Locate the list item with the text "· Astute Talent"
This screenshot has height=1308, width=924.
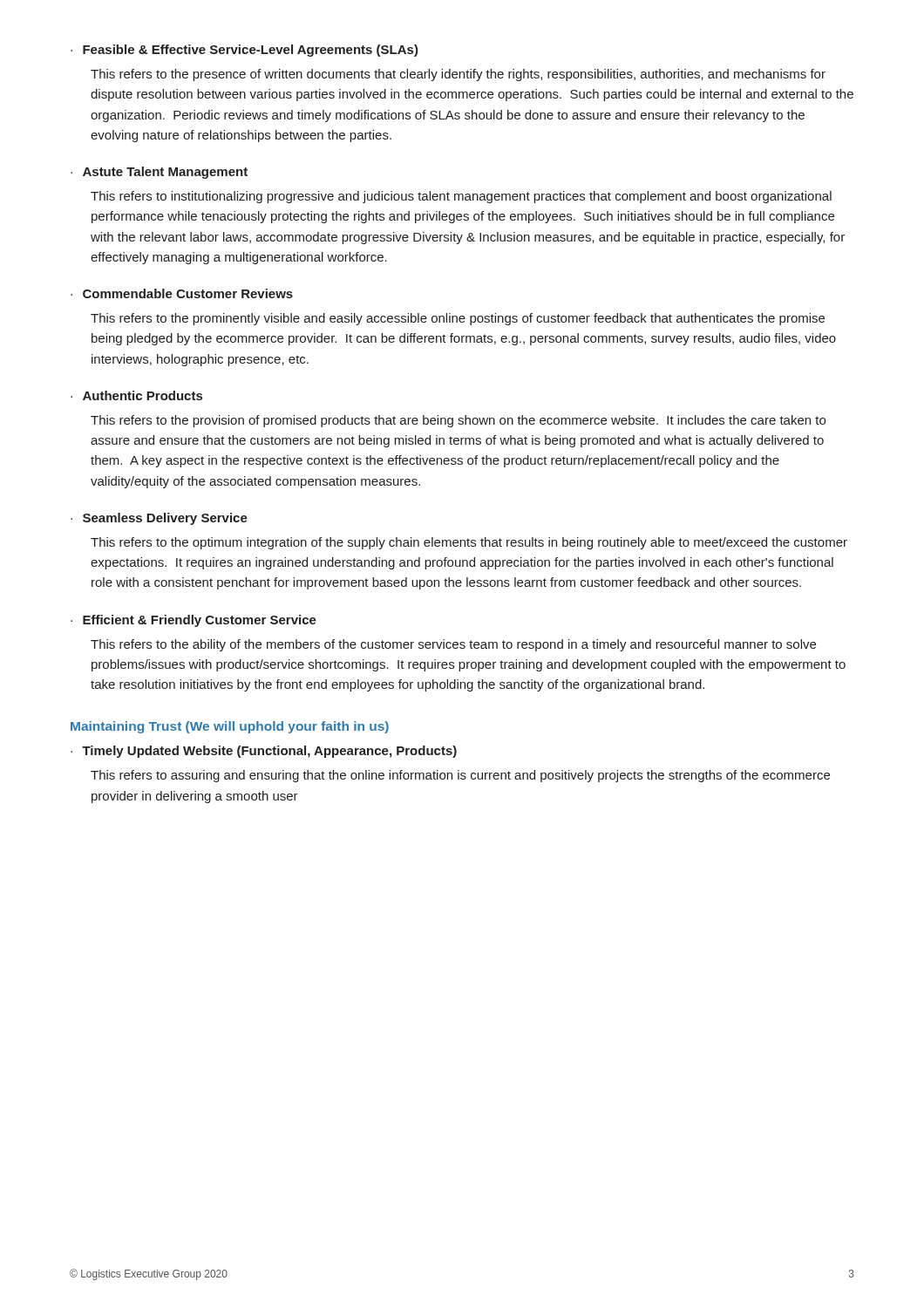(462, 215)
